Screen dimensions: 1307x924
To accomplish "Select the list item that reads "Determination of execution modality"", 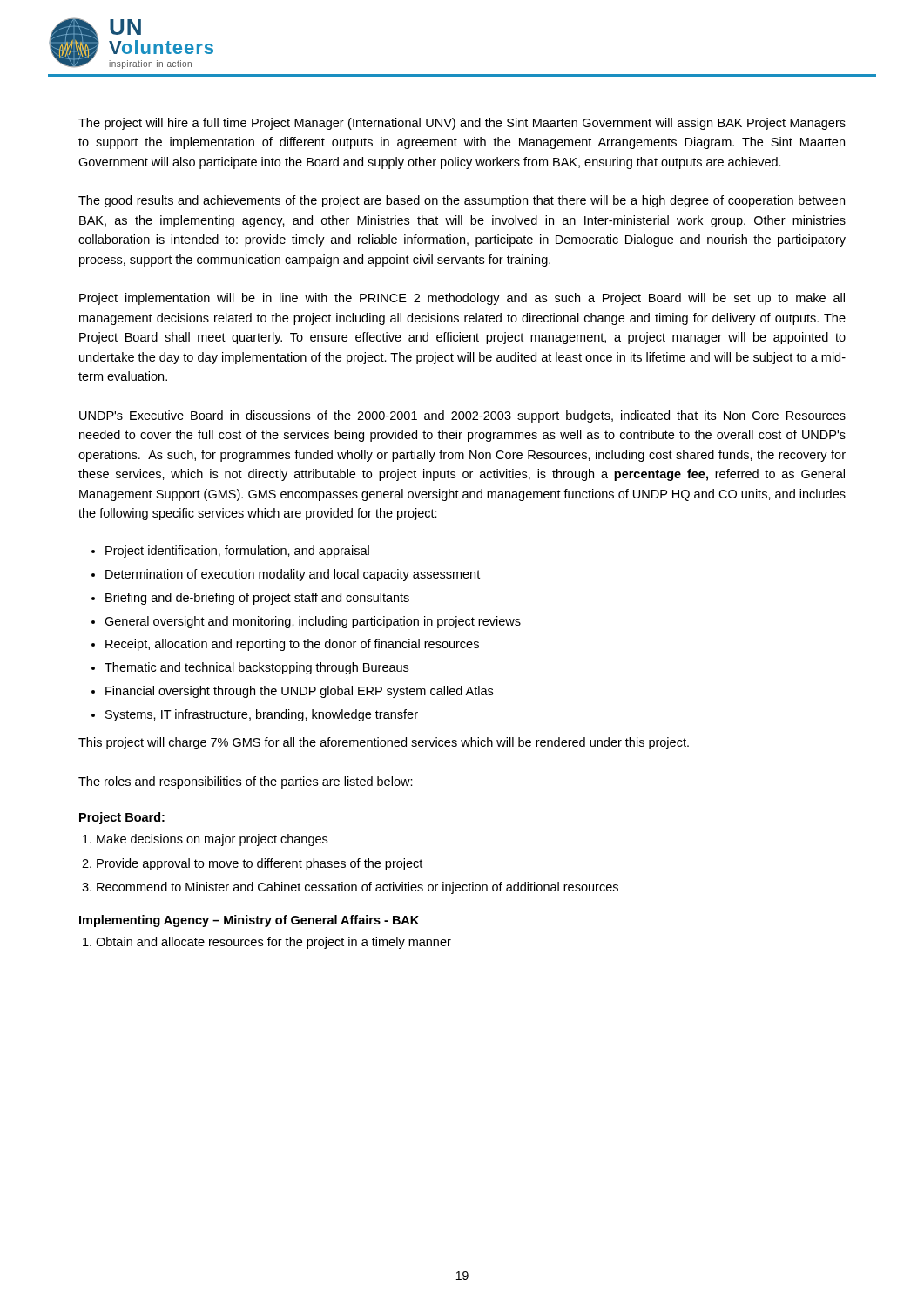I will 475,575.
